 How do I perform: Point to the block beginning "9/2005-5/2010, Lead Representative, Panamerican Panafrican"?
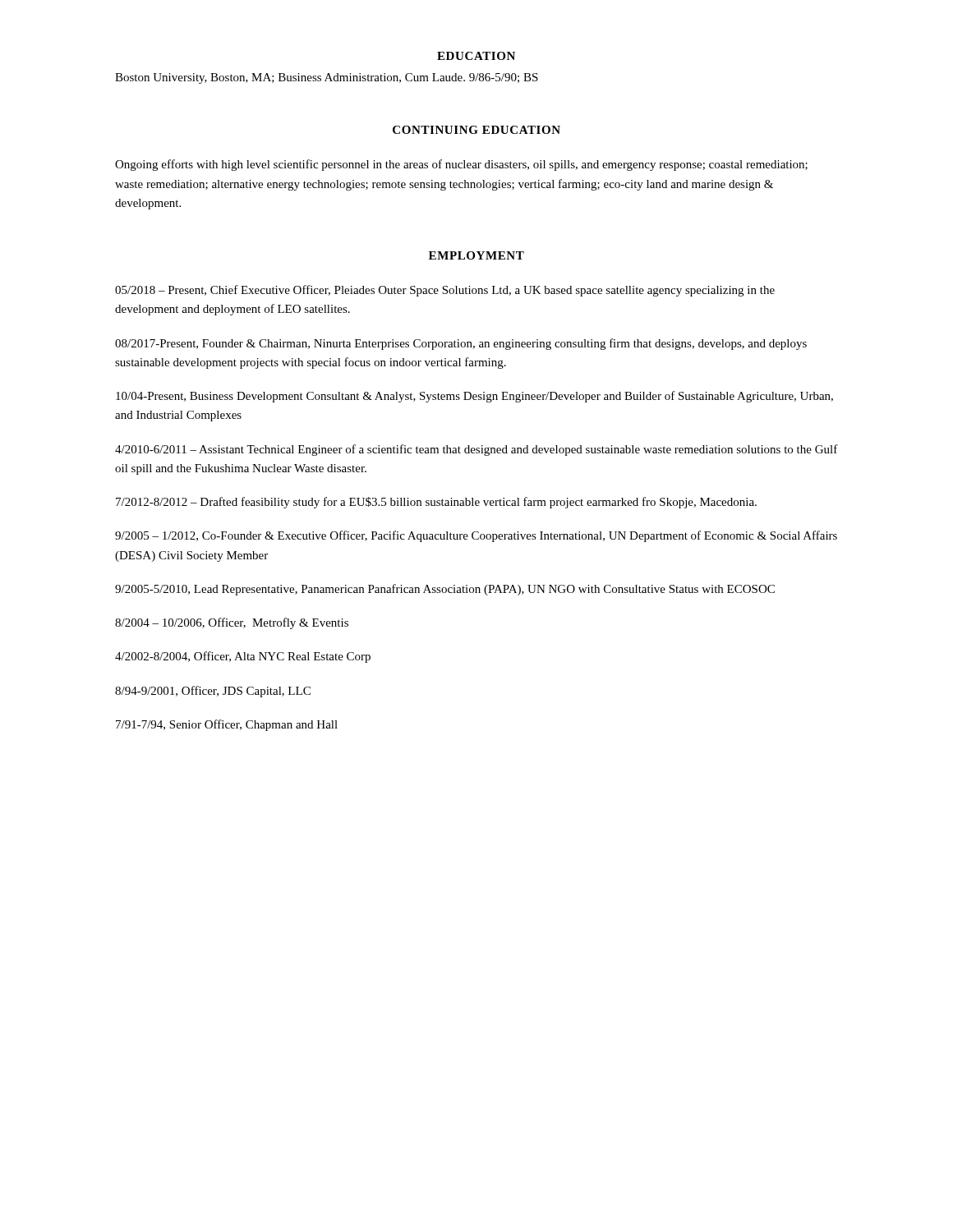tap(445, 589)
